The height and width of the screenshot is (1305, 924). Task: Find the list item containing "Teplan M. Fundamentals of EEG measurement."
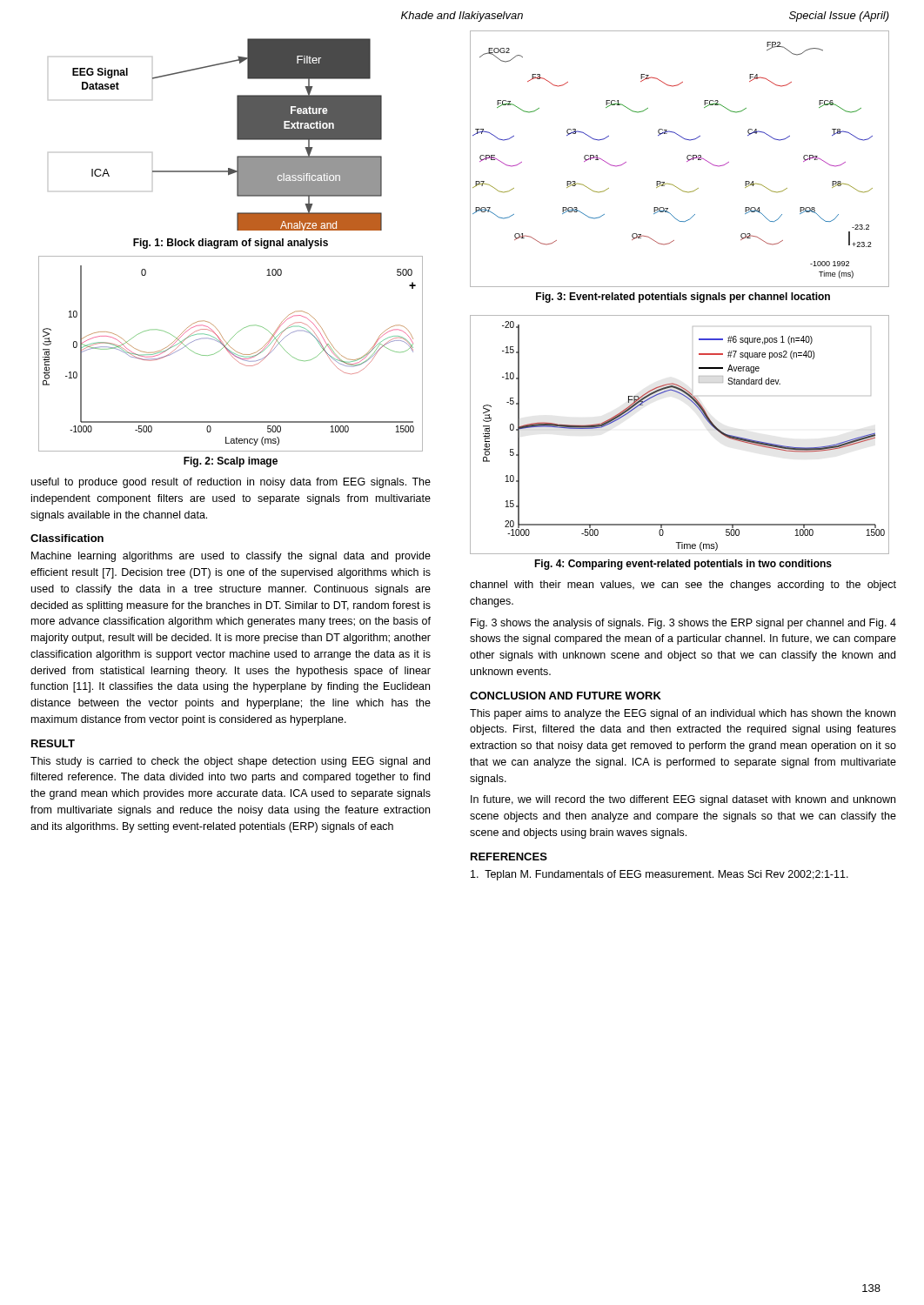tap(659, 874)
